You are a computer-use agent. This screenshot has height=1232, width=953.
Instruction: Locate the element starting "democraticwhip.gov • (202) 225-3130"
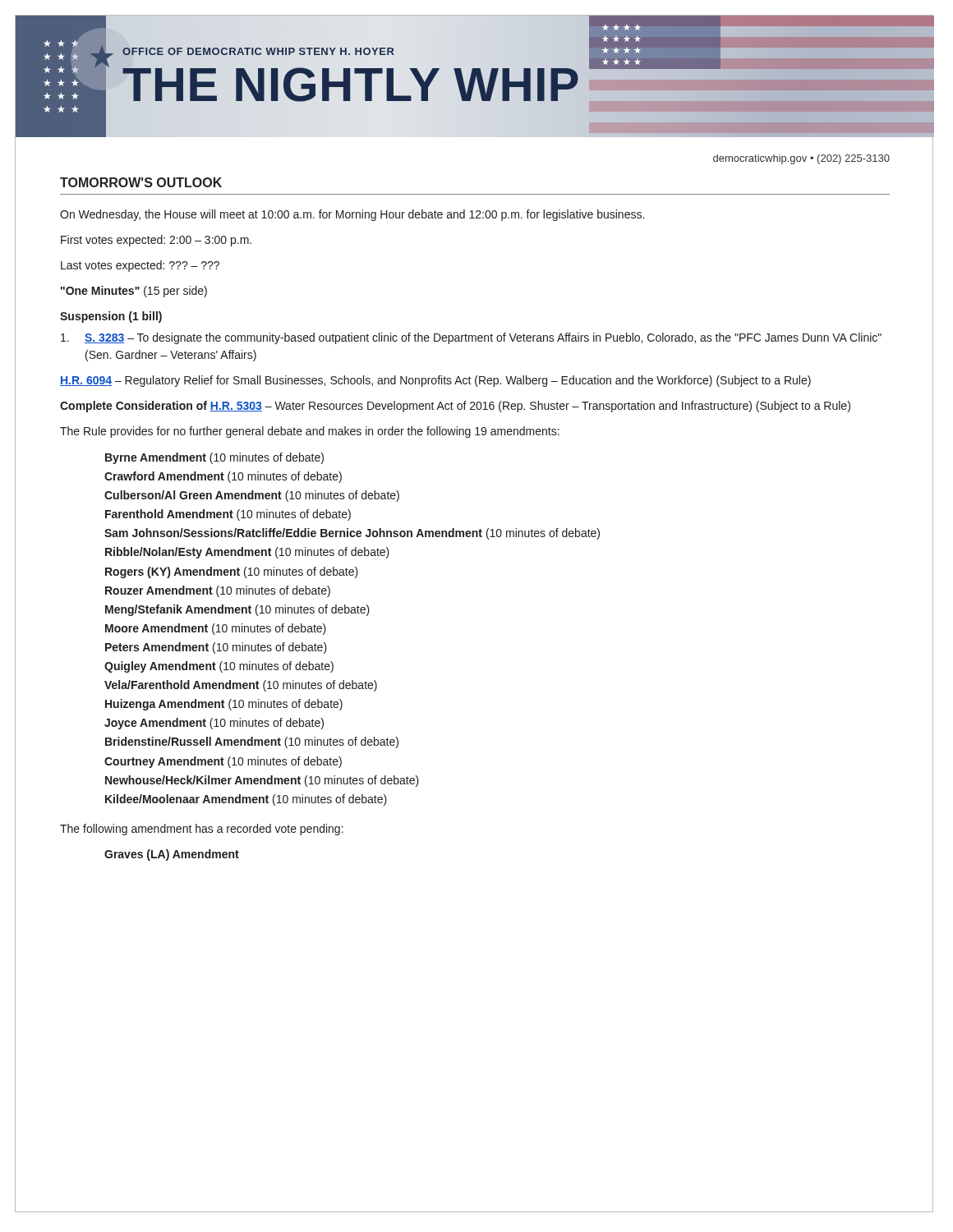pyautogui.click(x=801, y=158)
